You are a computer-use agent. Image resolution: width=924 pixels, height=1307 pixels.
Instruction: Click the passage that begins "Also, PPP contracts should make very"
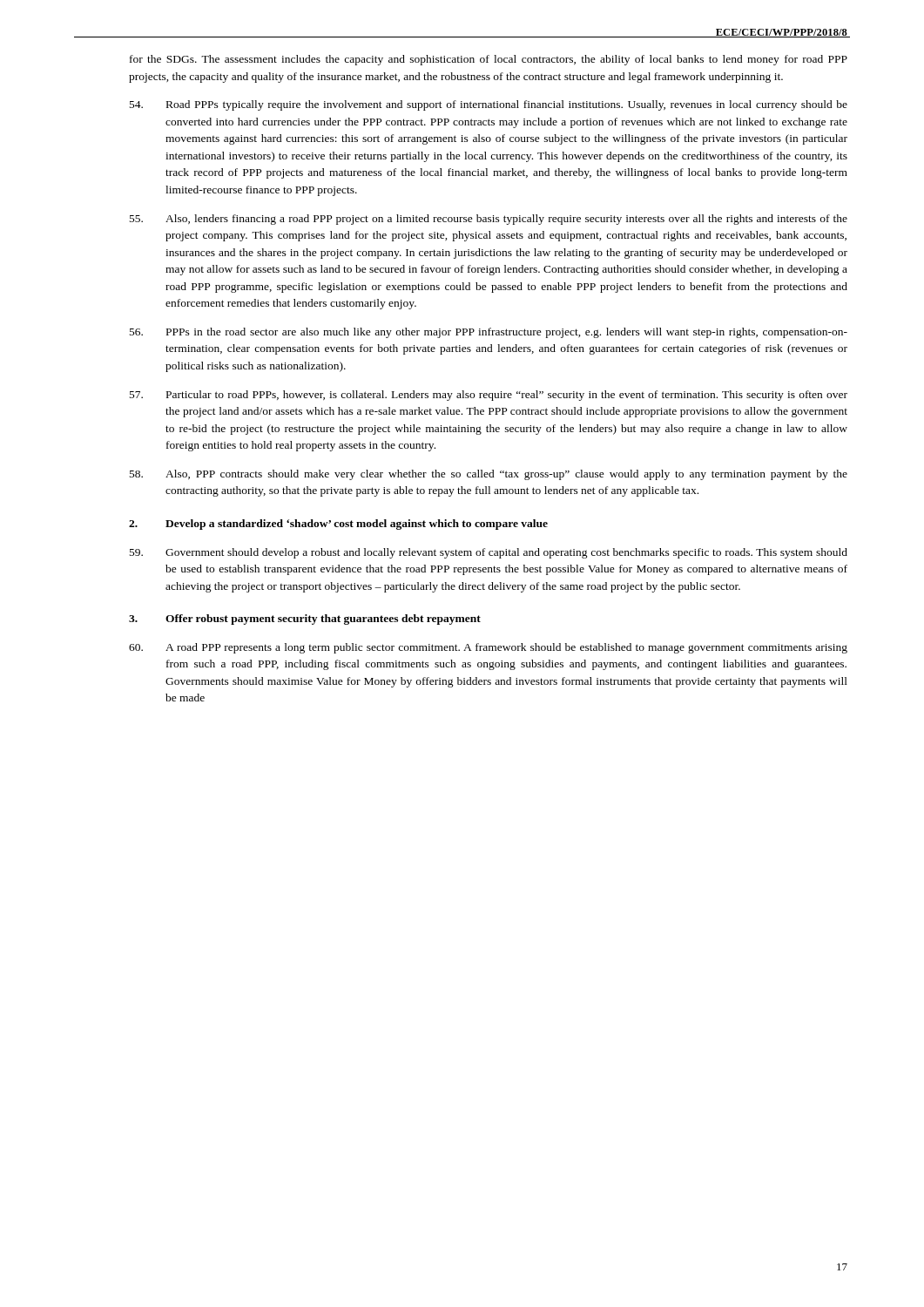[488, 482]
